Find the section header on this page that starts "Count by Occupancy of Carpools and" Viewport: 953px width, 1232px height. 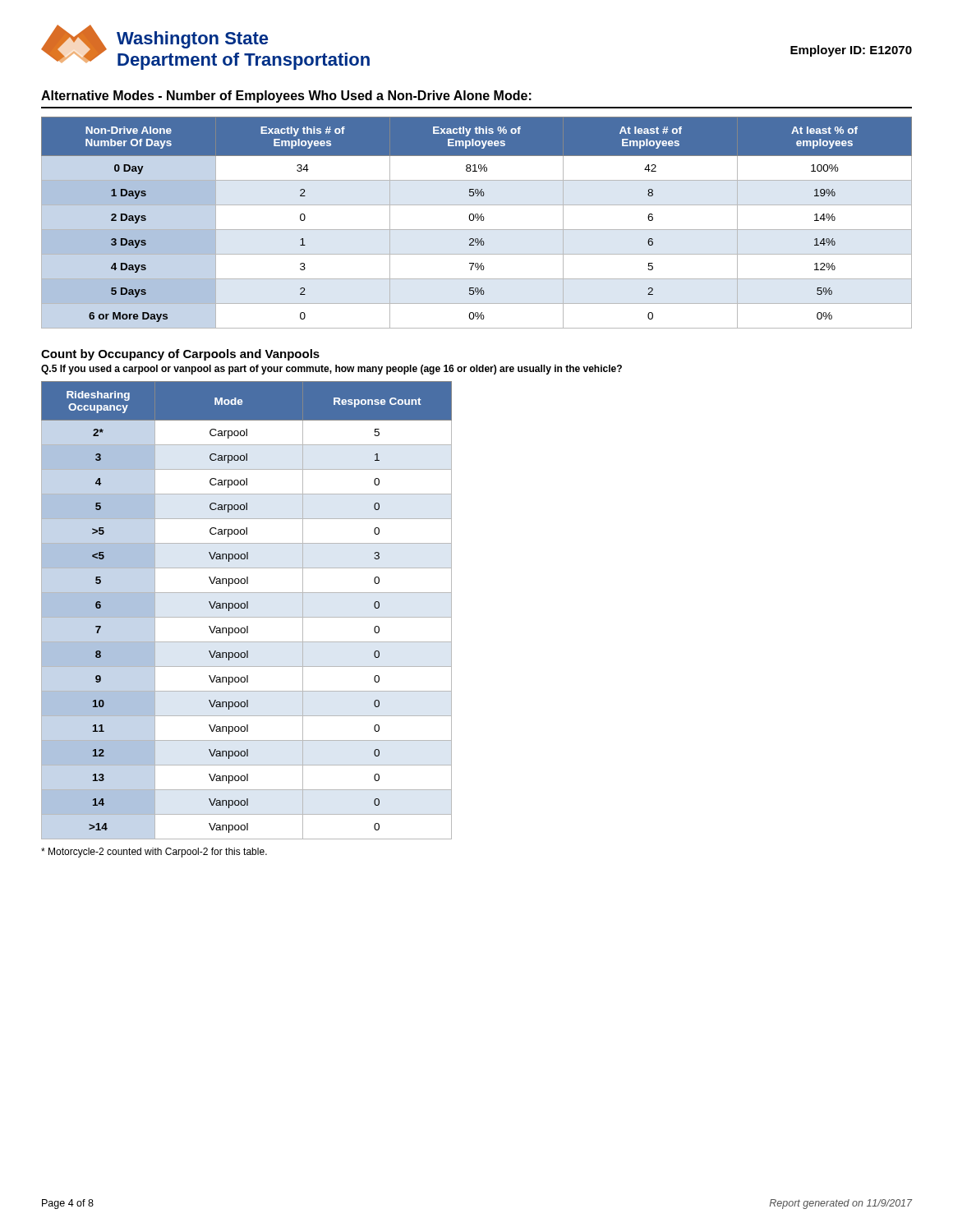coord(180,354)
